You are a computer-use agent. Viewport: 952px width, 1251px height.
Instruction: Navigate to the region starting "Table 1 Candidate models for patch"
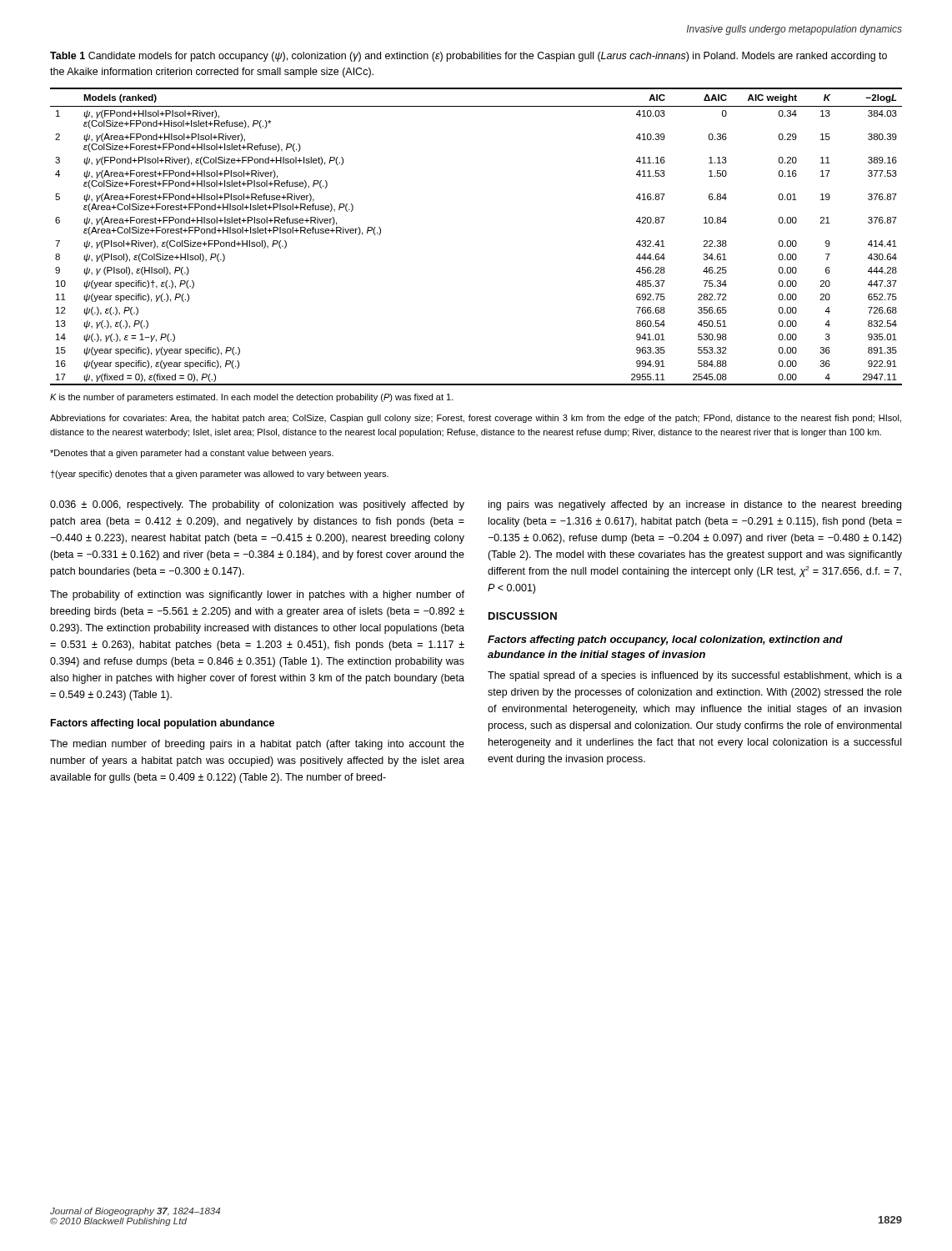pyautogui.click(x=469, y=64)
